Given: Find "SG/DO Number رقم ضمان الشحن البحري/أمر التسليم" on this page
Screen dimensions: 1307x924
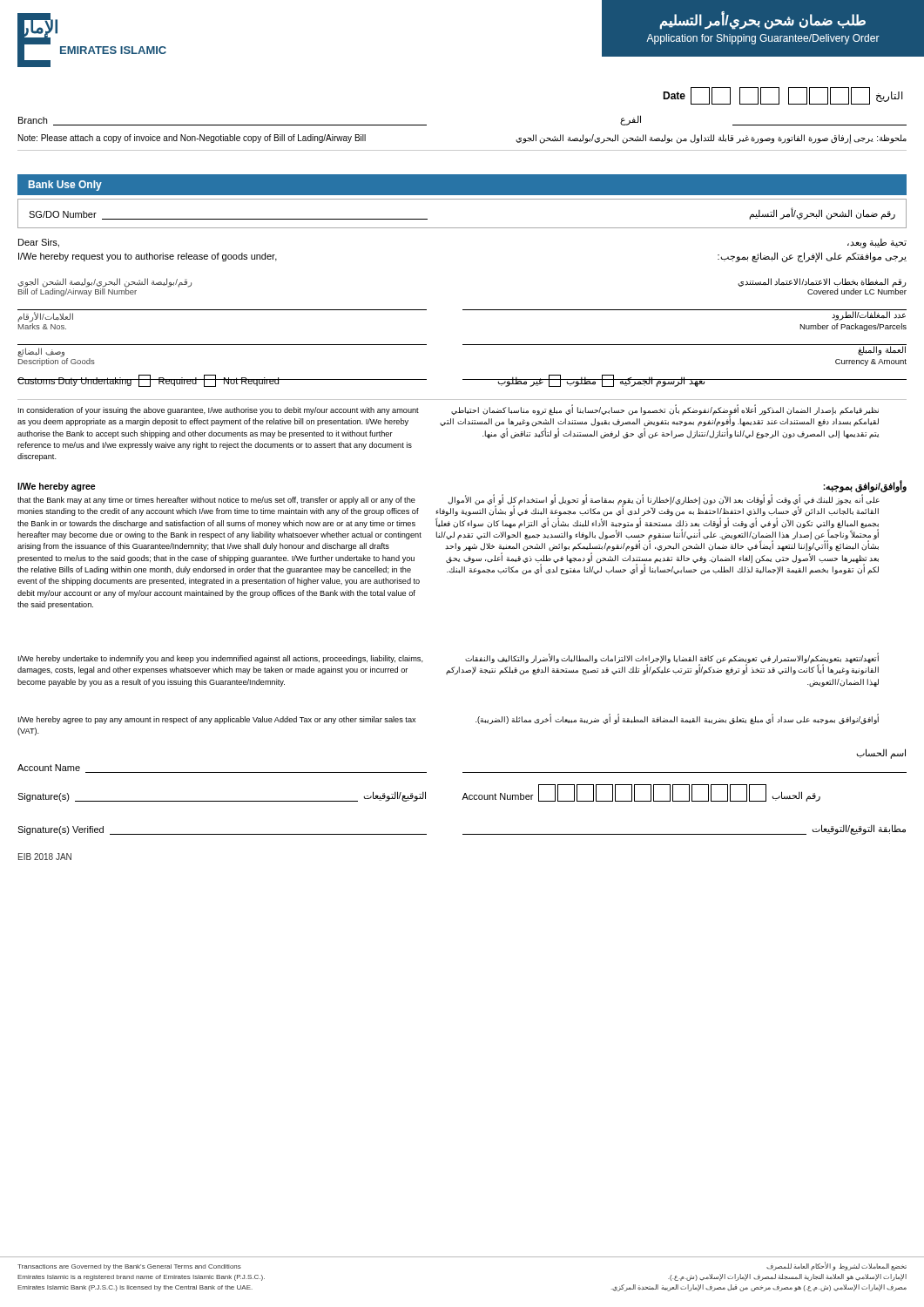Looking at the screenshot, I should [66, 214].
